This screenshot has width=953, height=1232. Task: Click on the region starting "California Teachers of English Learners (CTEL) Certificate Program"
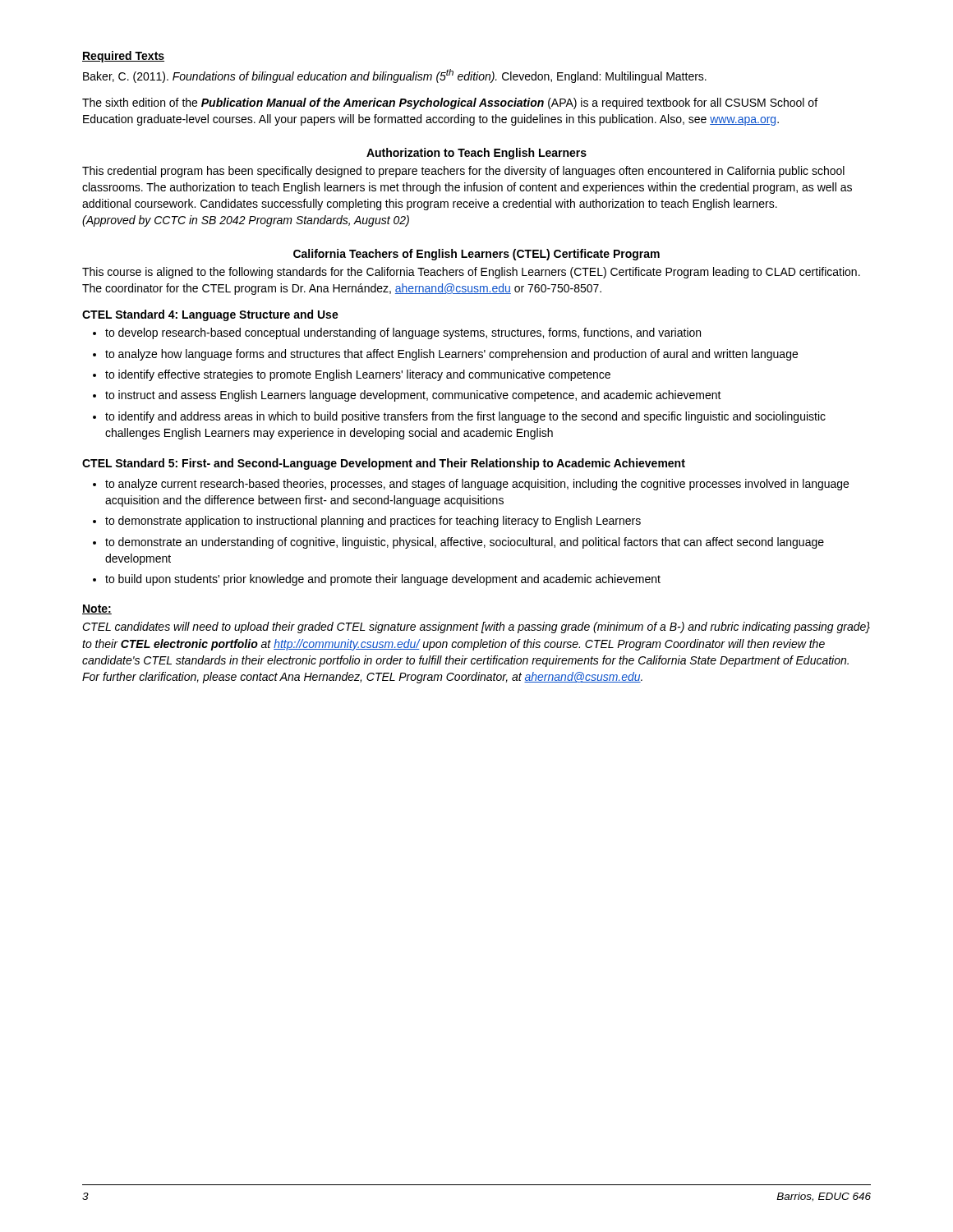[476, 254]
